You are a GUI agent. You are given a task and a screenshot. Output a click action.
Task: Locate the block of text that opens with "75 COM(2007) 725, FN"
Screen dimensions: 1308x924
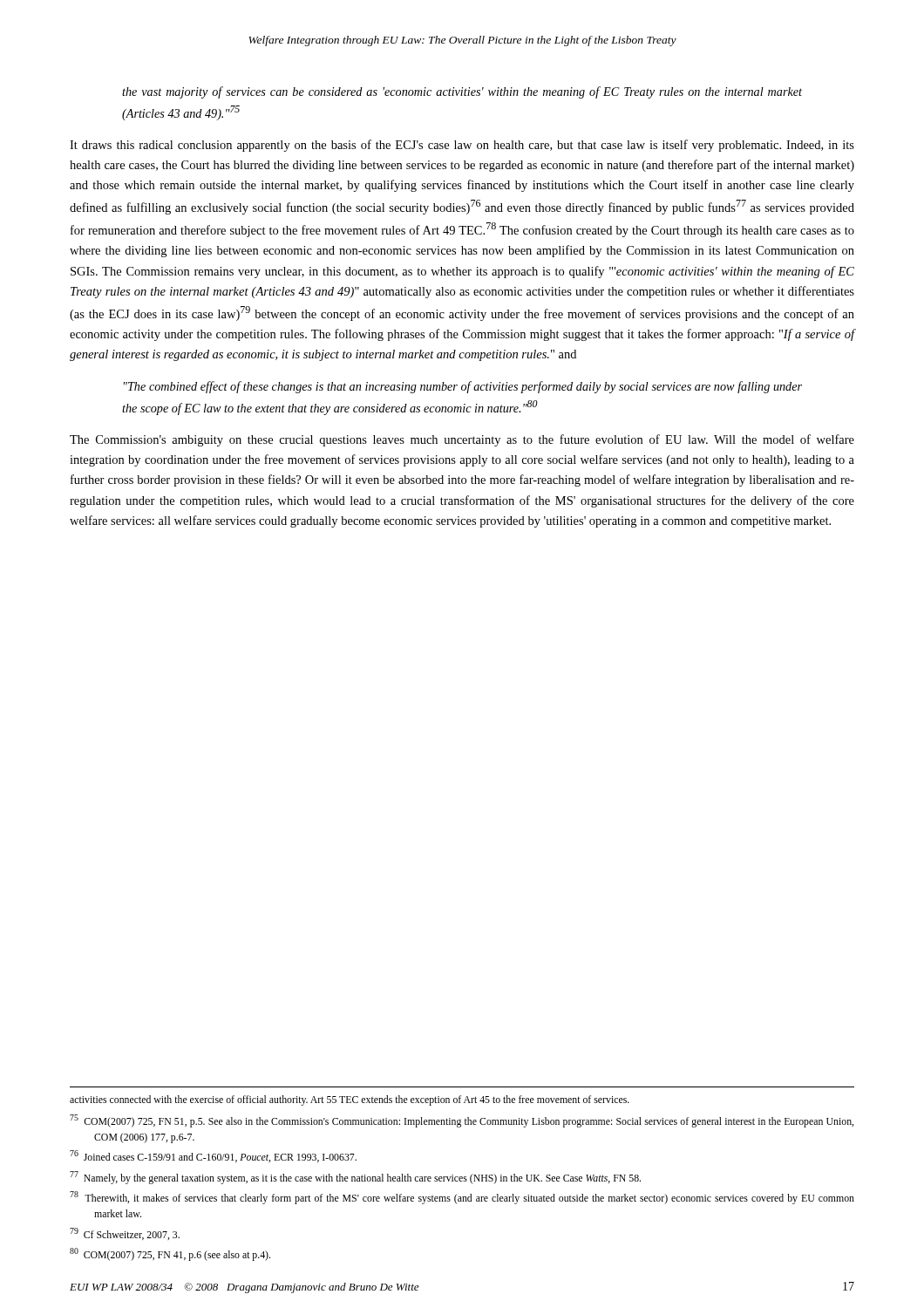point(462,1128)
